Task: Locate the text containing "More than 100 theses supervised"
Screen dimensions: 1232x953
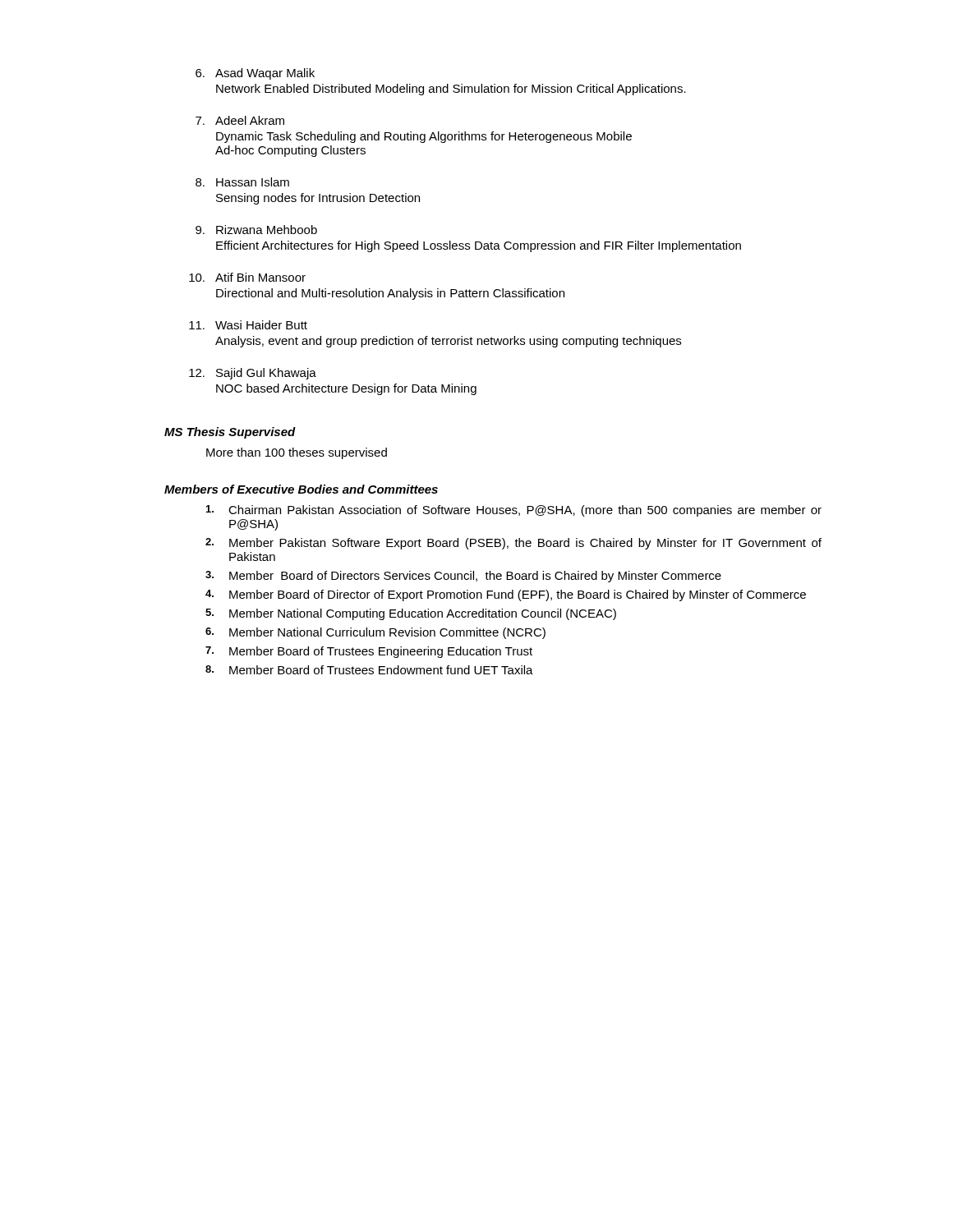Action: point(296,452)
